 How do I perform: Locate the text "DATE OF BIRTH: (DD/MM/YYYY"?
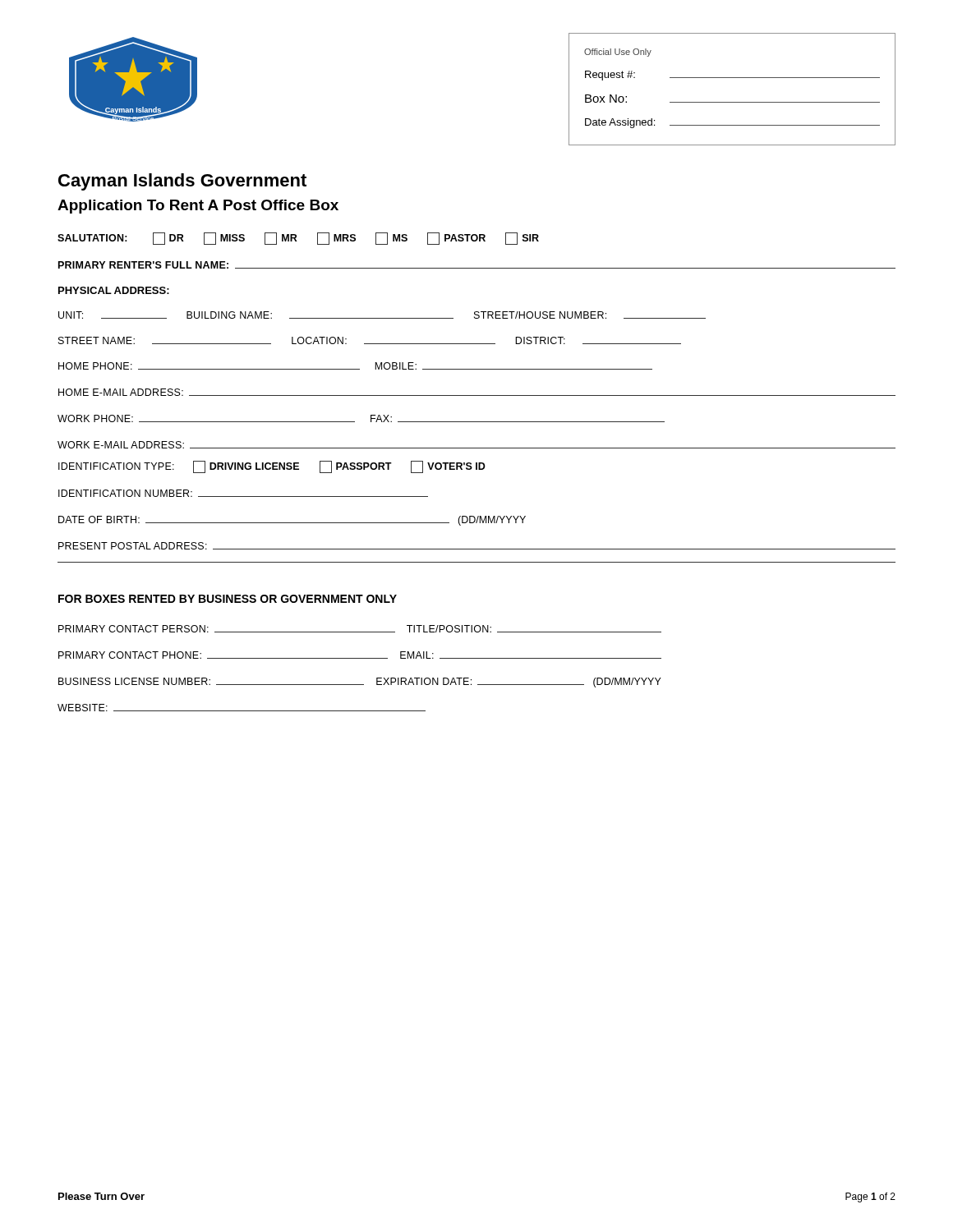[292, 517]
